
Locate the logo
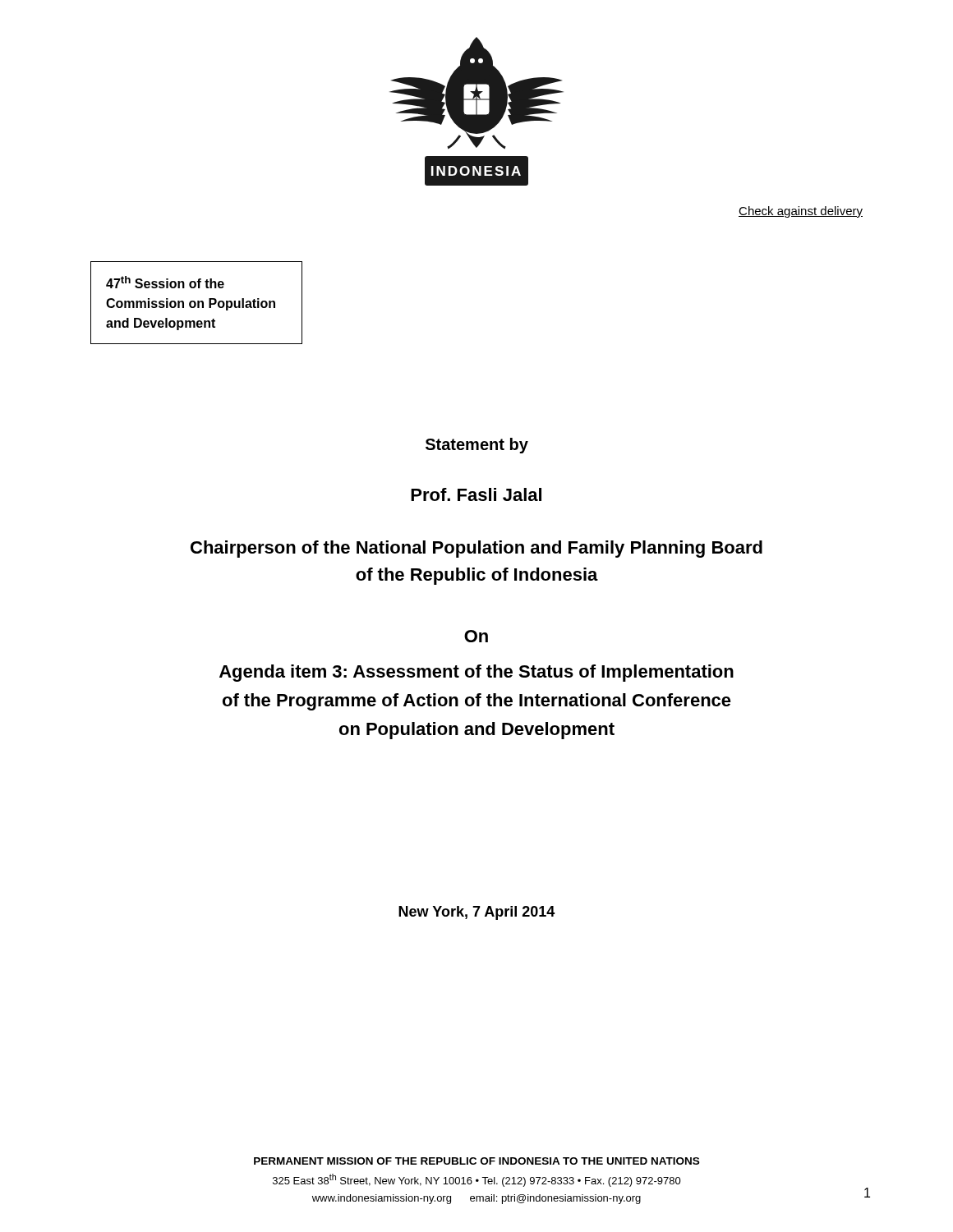coord(476,115)
